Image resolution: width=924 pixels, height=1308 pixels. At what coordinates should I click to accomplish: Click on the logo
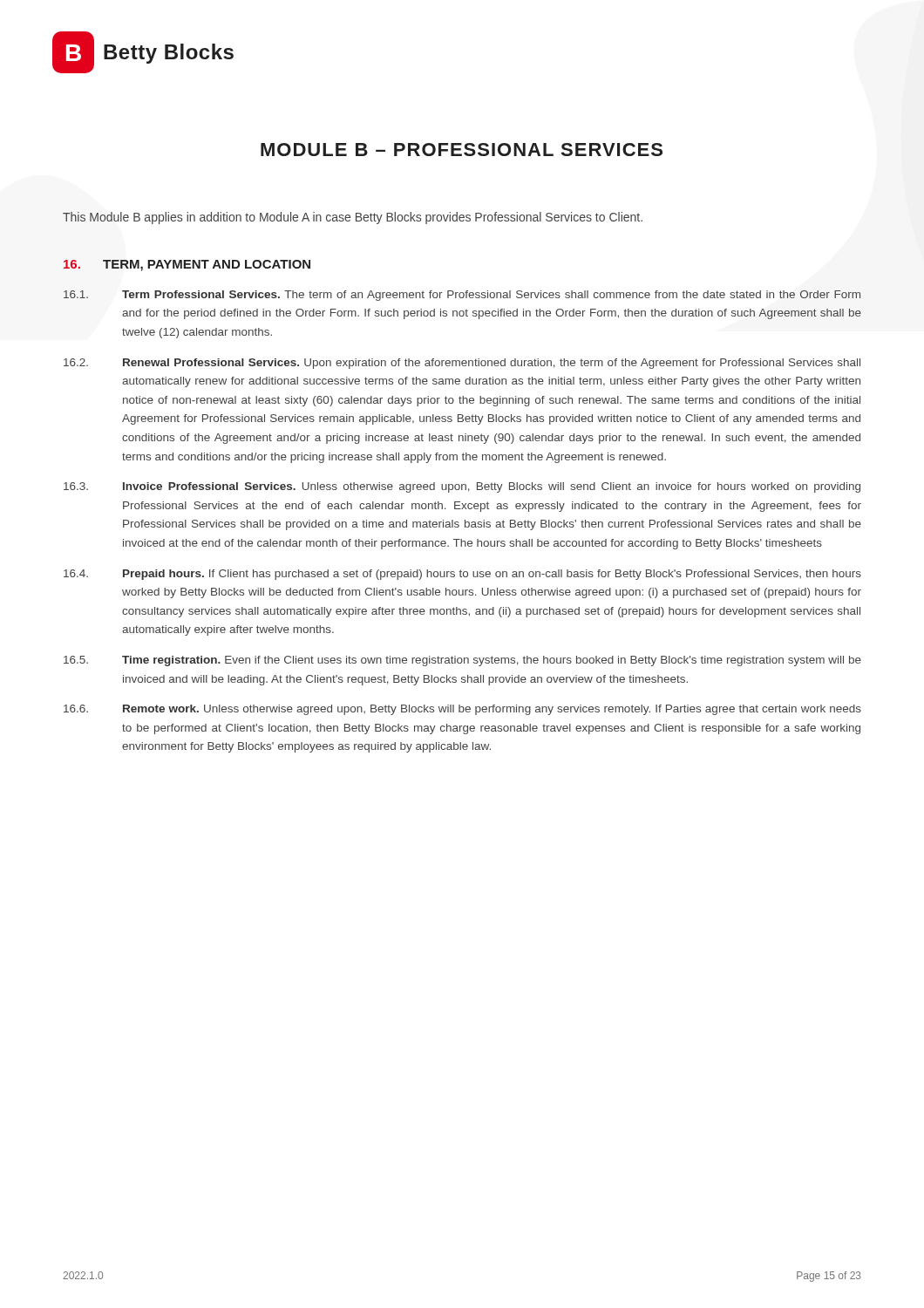click(x=144, y=52)
